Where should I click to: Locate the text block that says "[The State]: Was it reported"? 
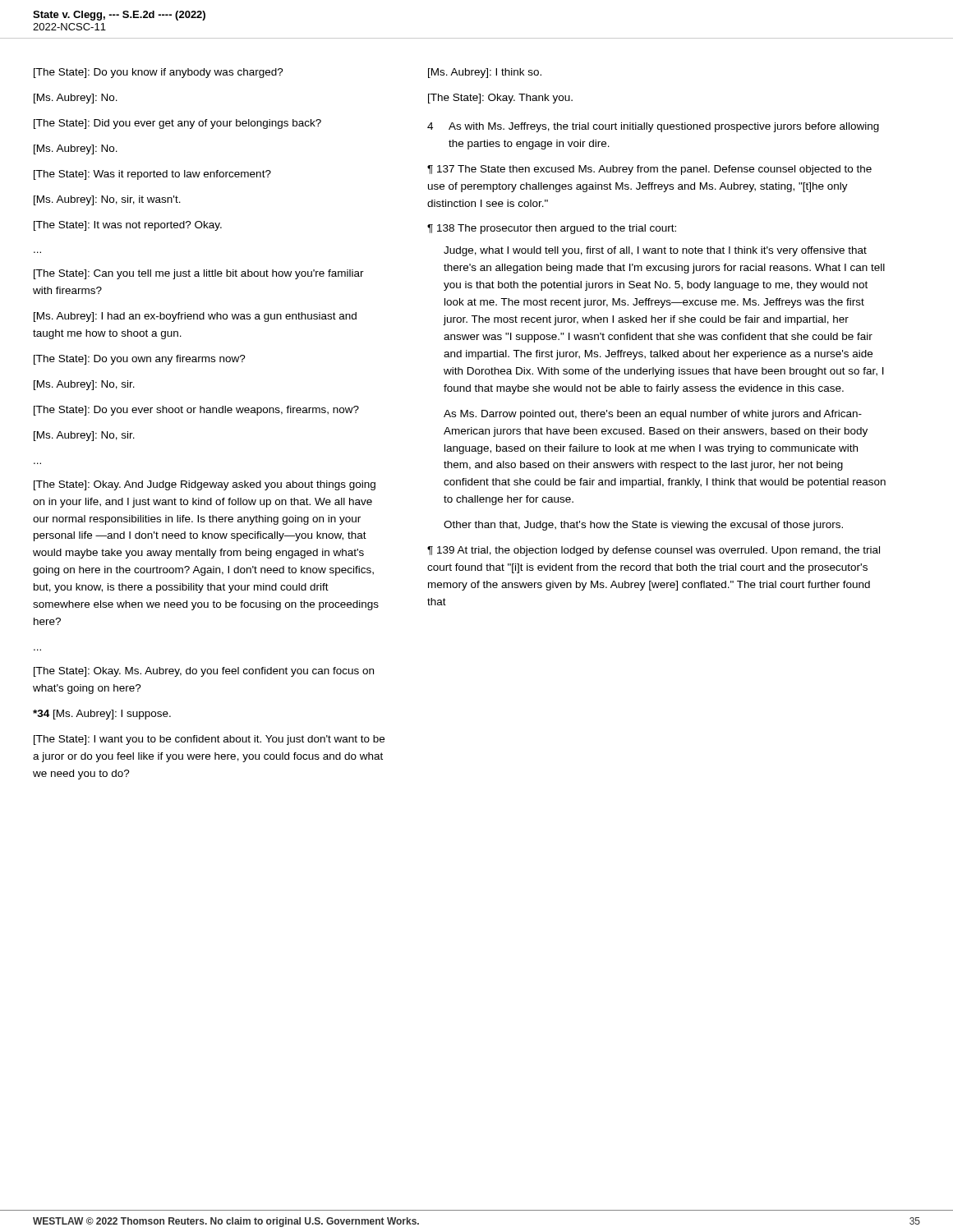[152, 173]
